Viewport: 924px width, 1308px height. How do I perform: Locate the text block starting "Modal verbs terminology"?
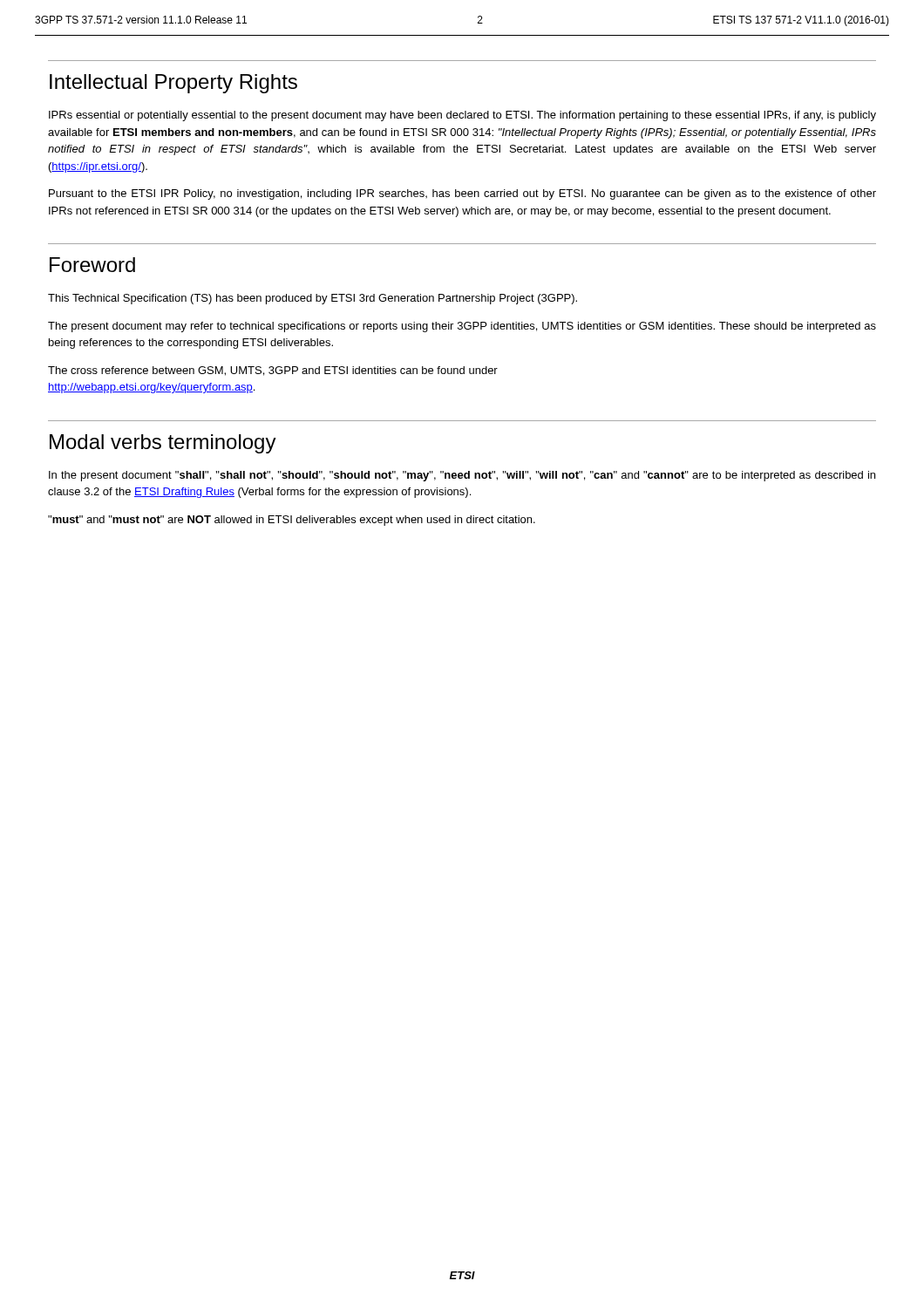162,441
